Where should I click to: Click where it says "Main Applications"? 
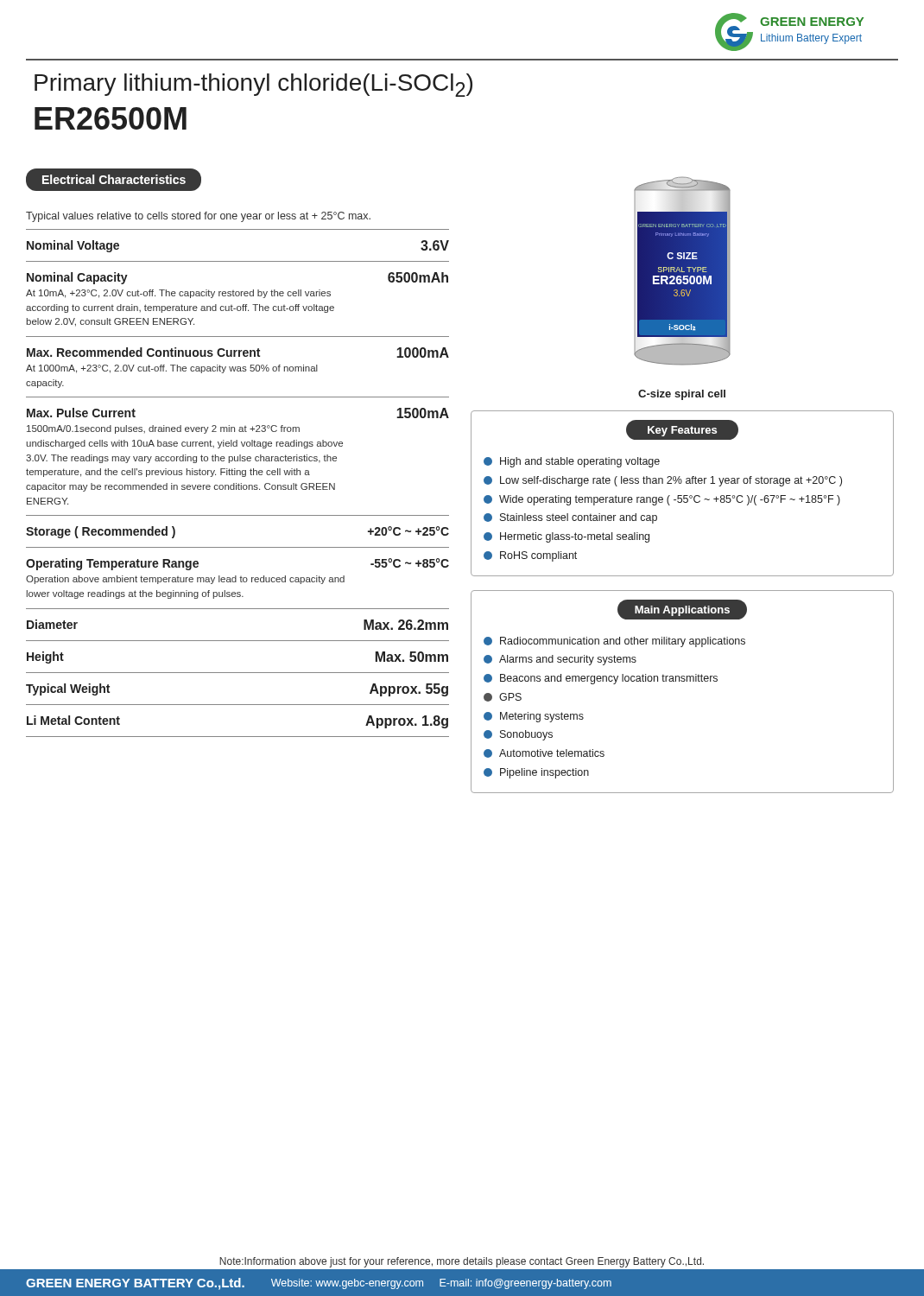[682, 613]
